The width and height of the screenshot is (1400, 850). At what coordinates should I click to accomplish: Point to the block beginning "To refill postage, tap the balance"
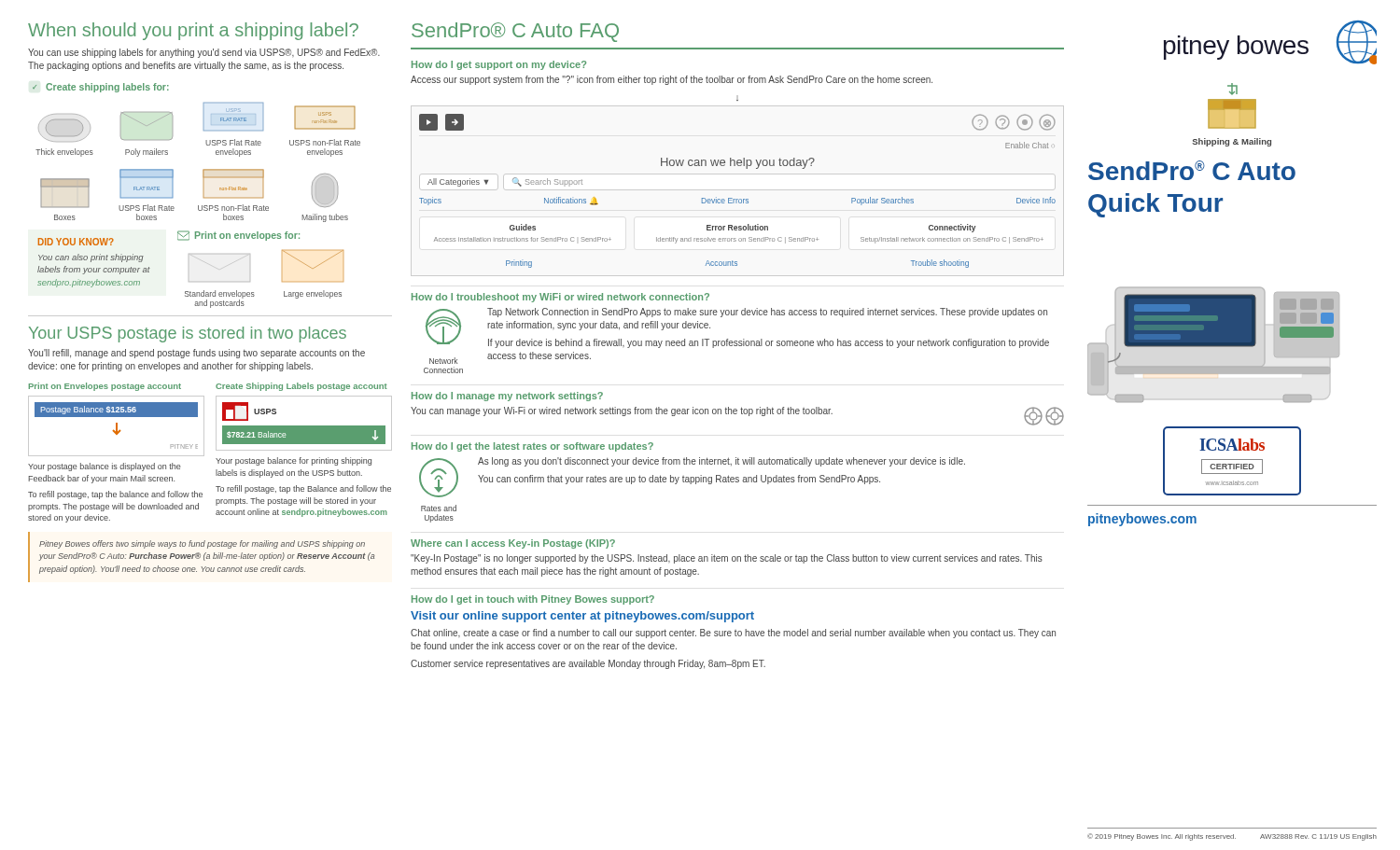[116, 506]
